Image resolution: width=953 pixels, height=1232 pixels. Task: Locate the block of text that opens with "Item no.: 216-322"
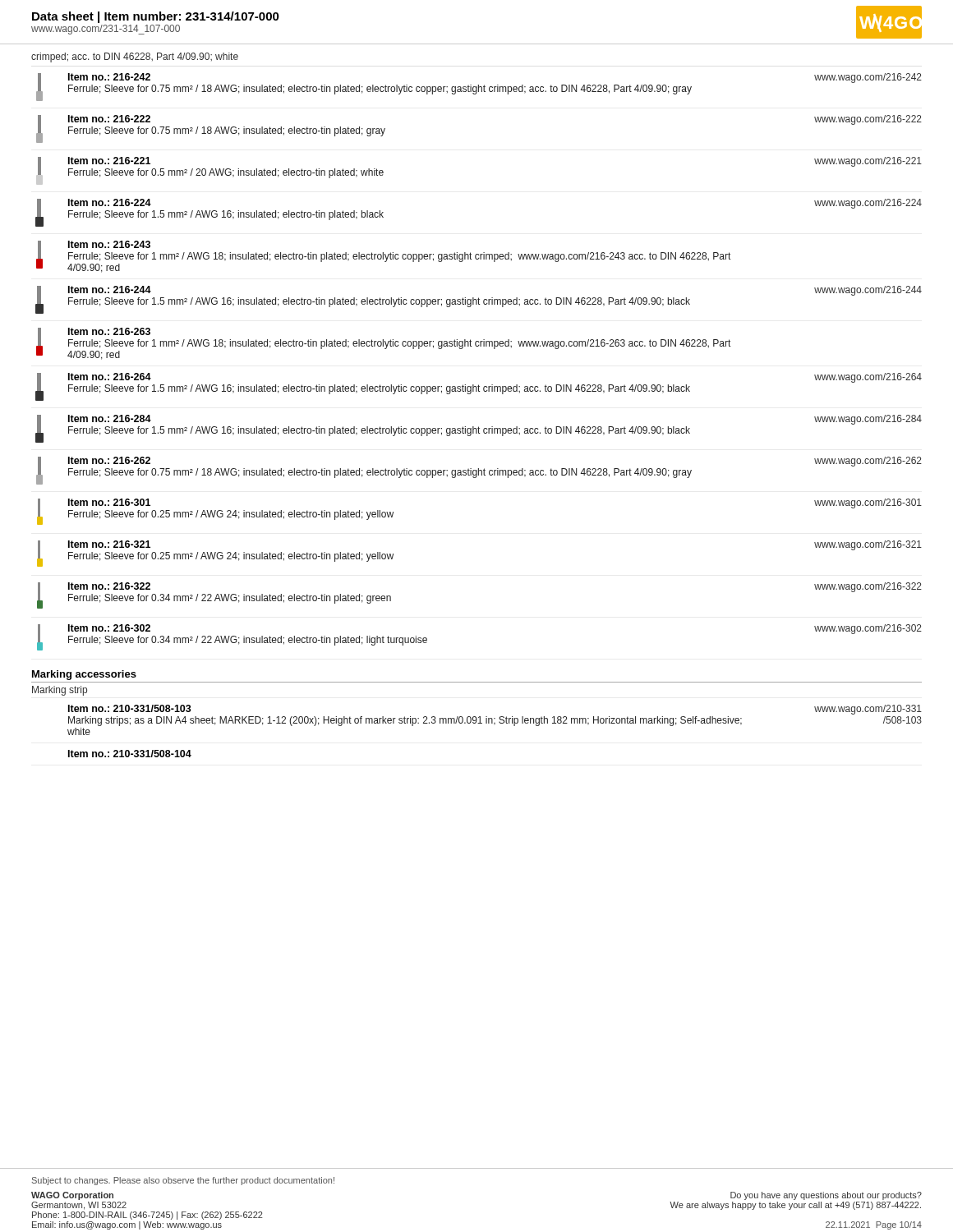pyautogui.click(x=147, y=596)
